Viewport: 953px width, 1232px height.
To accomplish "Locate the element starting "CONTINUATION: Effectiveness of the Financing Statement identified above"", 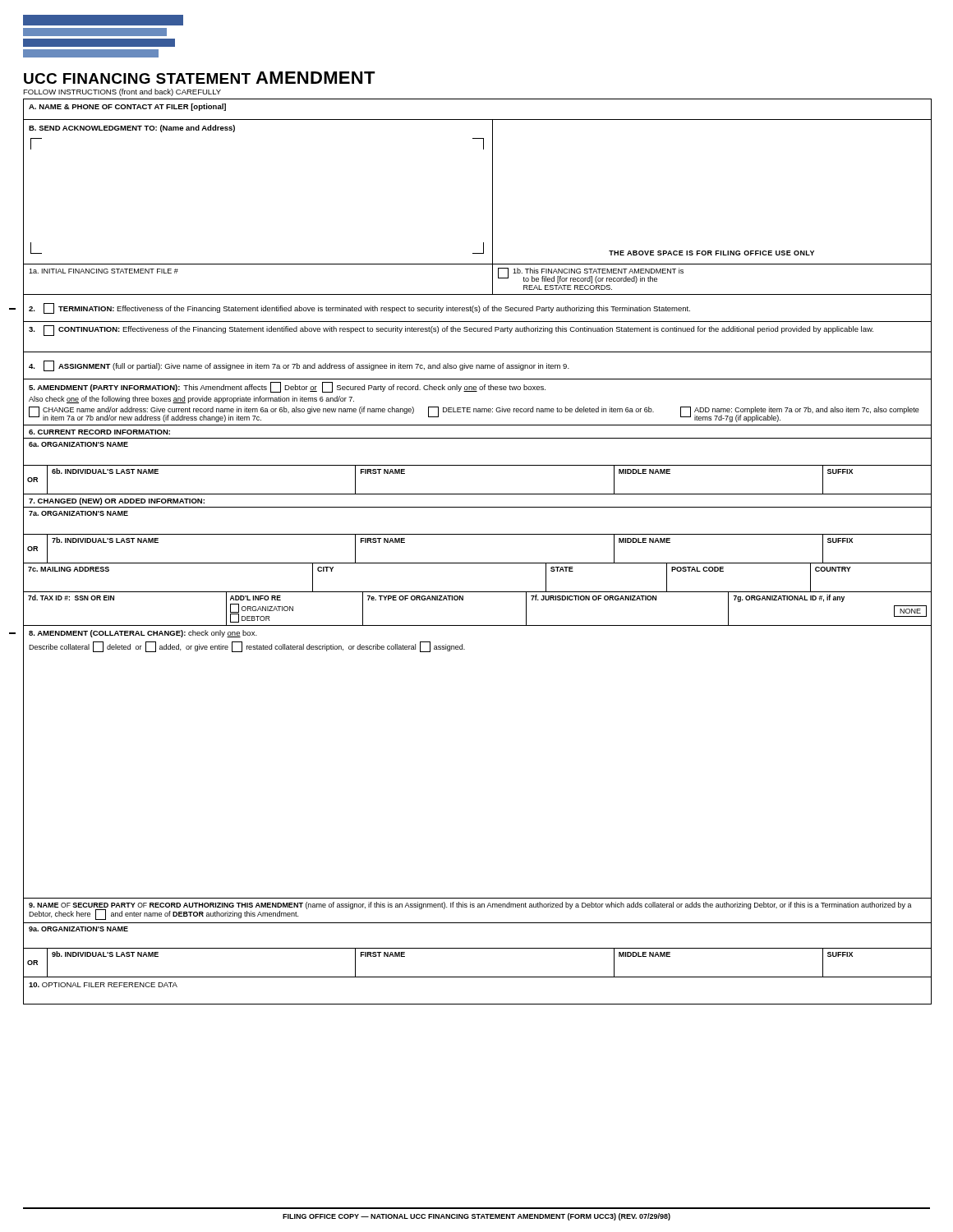I will click(451, 330).
